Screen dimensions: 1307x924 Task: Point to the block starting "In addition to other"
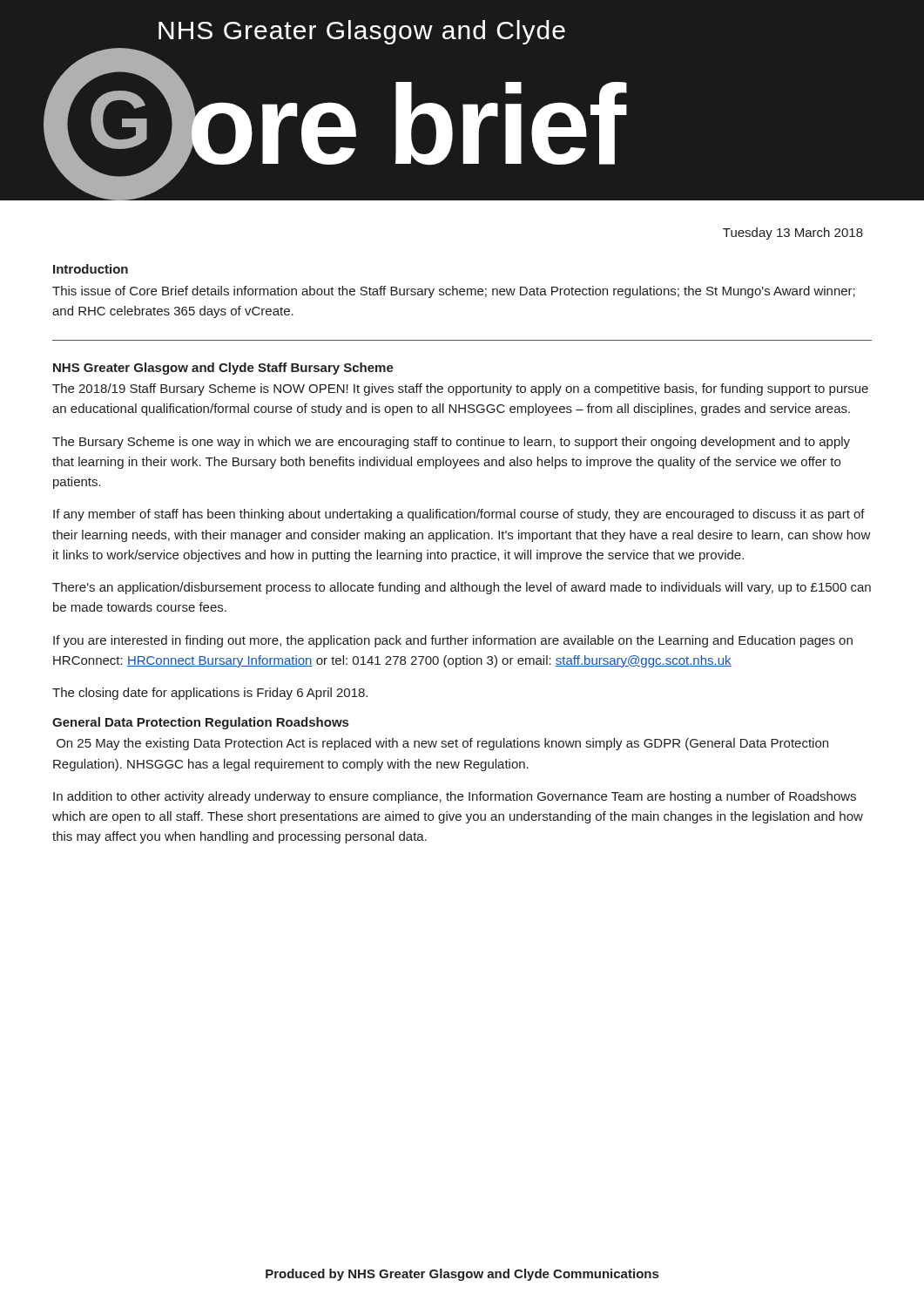[x=458, y=816]
